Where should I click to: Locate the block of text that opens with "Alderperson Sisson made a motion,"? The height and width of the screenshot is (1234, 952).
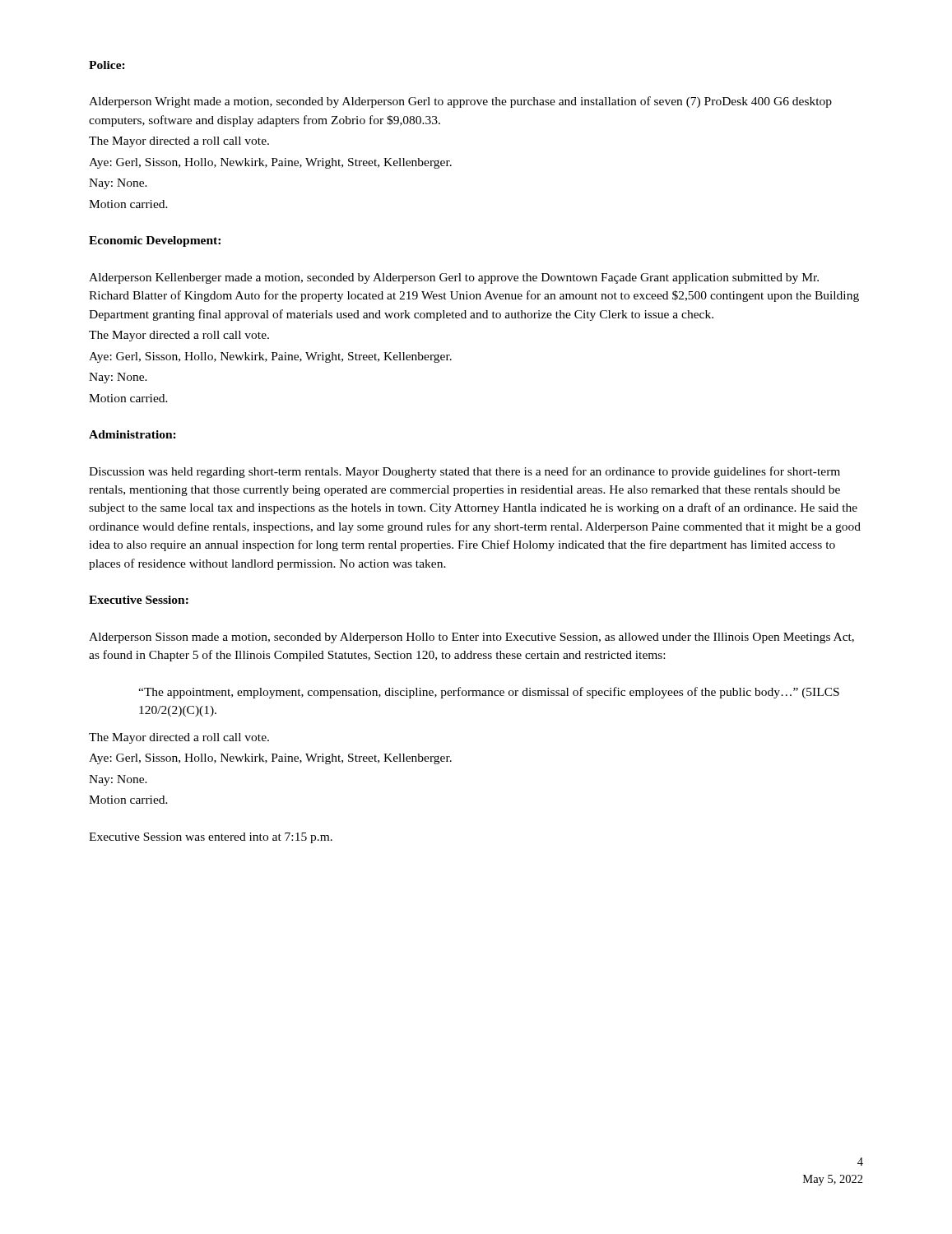coord(476,646)
